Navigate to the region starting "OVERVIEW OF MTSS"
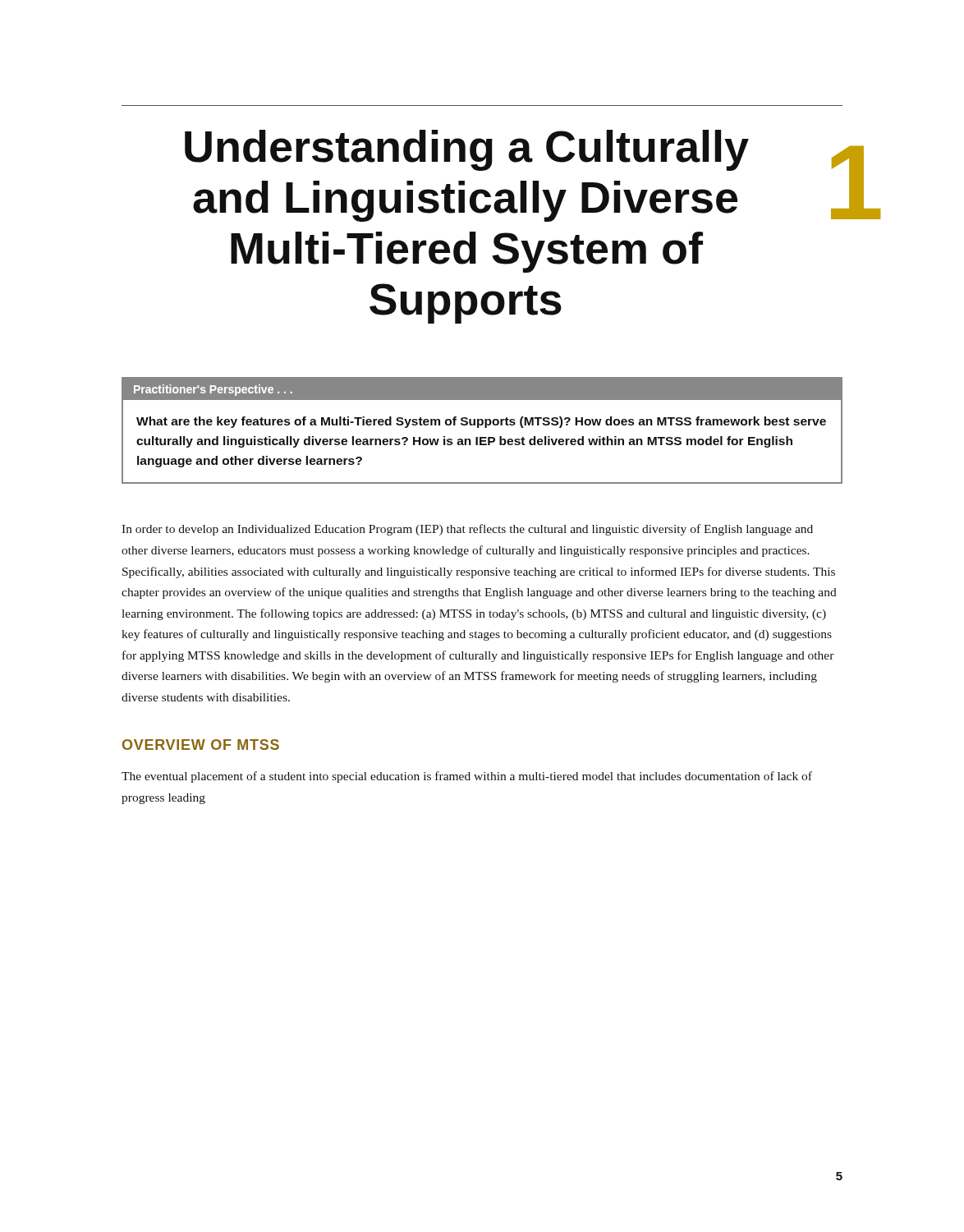The image size is (964, 1232). coord(201,745)
